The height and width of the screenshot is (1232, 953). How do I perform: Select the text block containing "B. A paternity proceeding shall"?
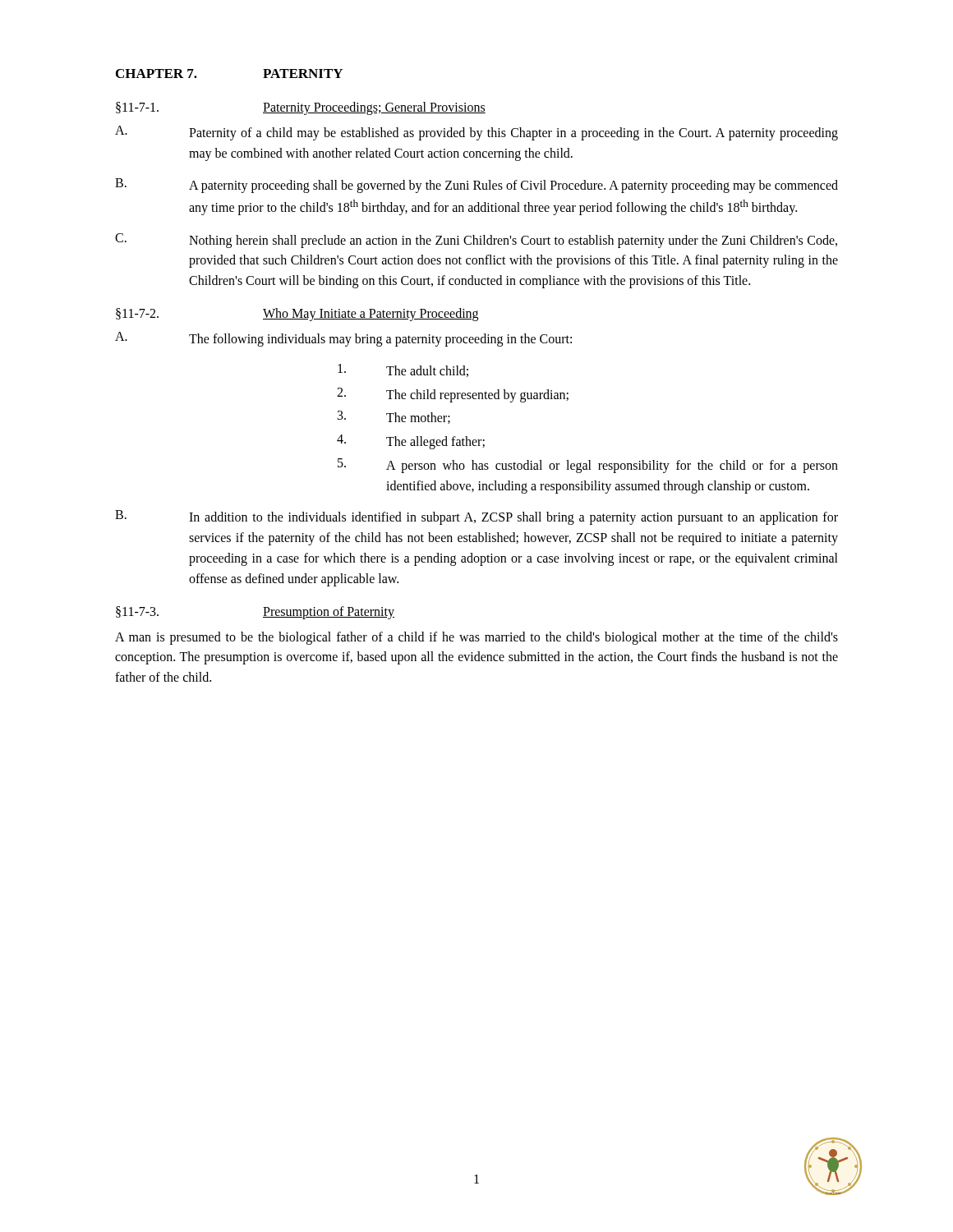(x=476, y=197)
